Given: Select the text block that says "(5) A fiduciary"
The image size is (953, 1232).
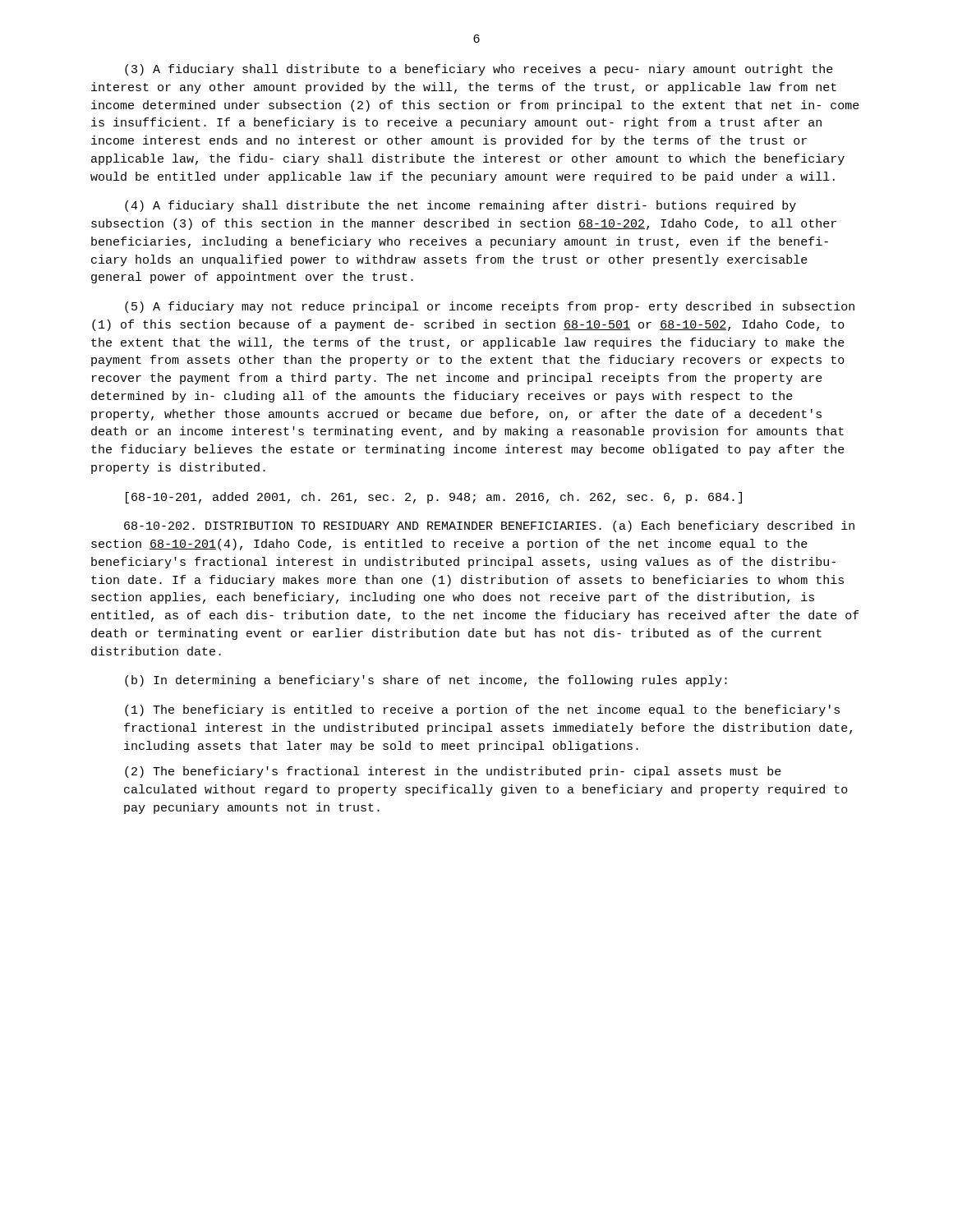Looking at the screenshot, I should point(473,388).
